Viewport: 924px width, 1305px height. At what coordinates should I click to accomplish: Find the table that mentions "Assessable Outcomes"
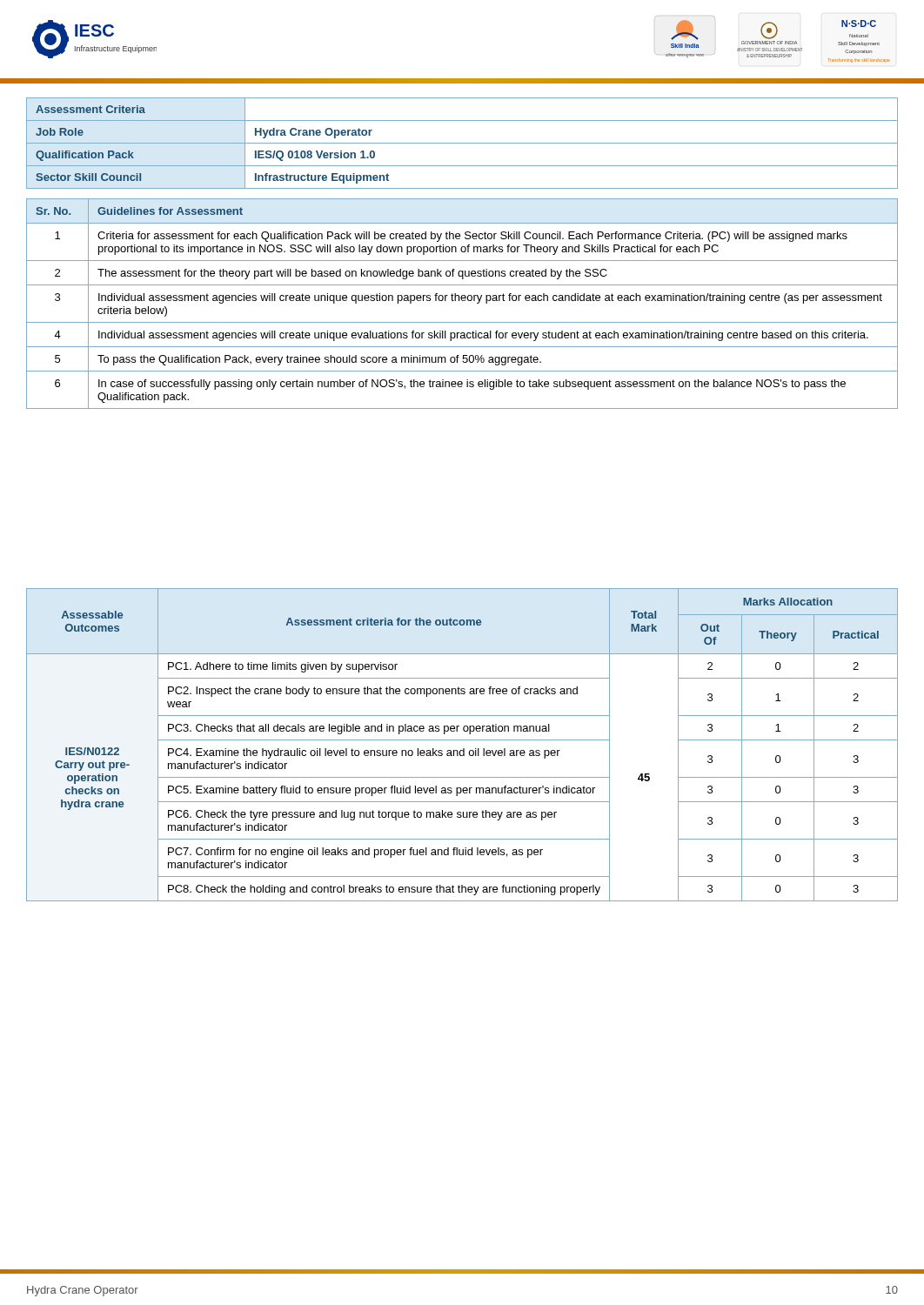point(462,745)
